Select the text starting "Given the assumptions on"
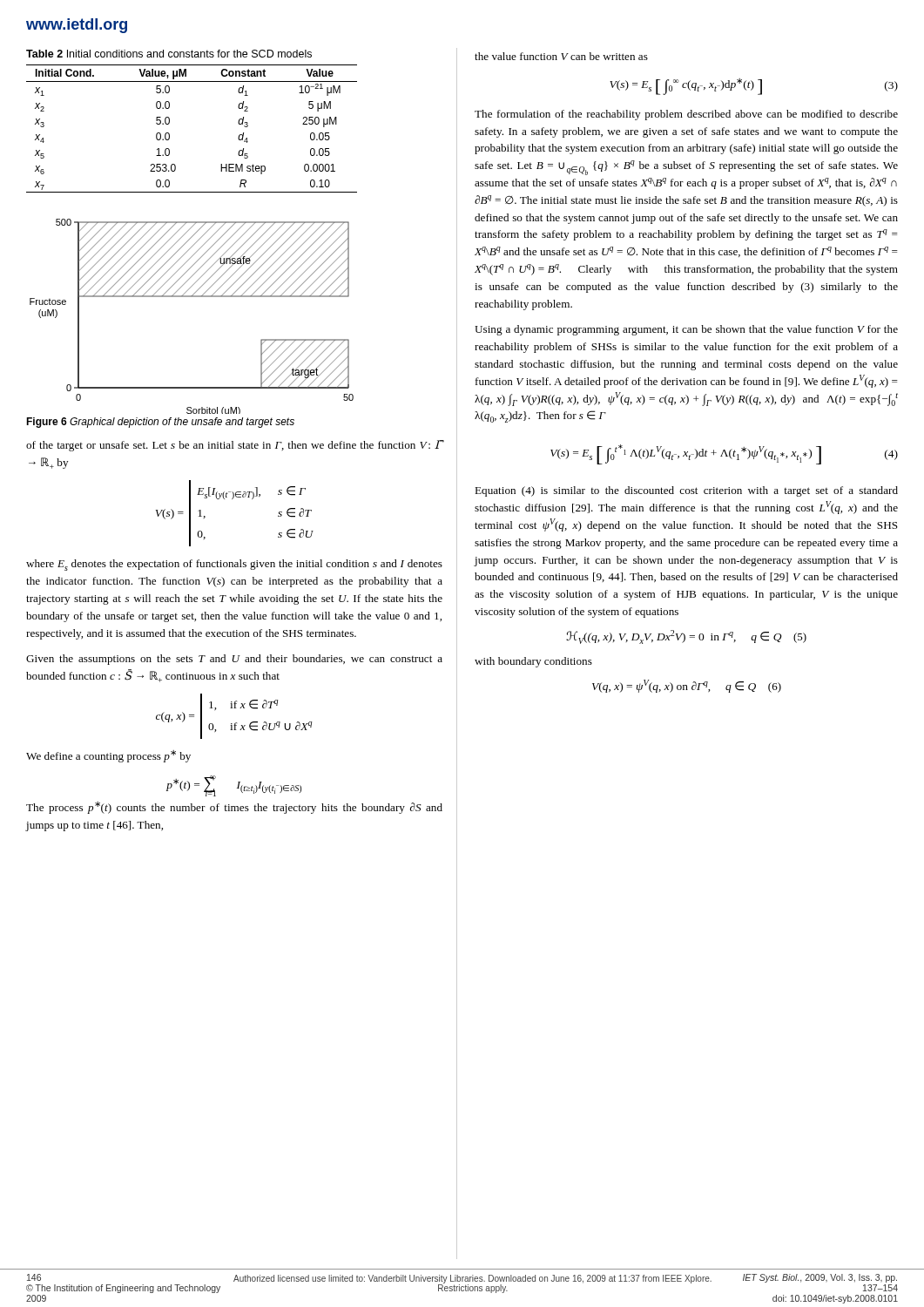 pos(234,668)
